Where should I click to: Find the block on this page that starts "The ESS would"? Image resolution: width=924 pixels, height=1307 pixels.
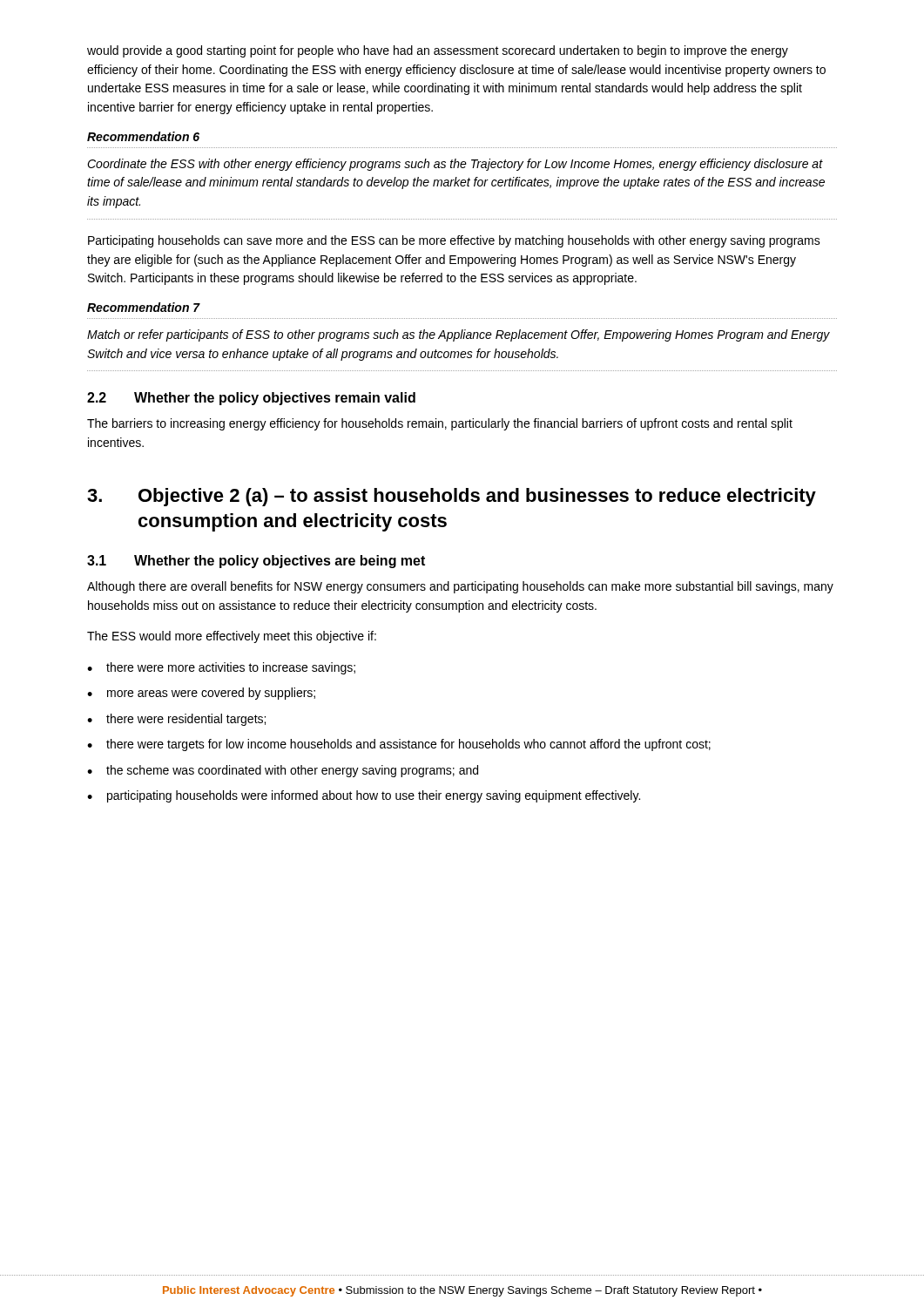(x=232, y=636)
